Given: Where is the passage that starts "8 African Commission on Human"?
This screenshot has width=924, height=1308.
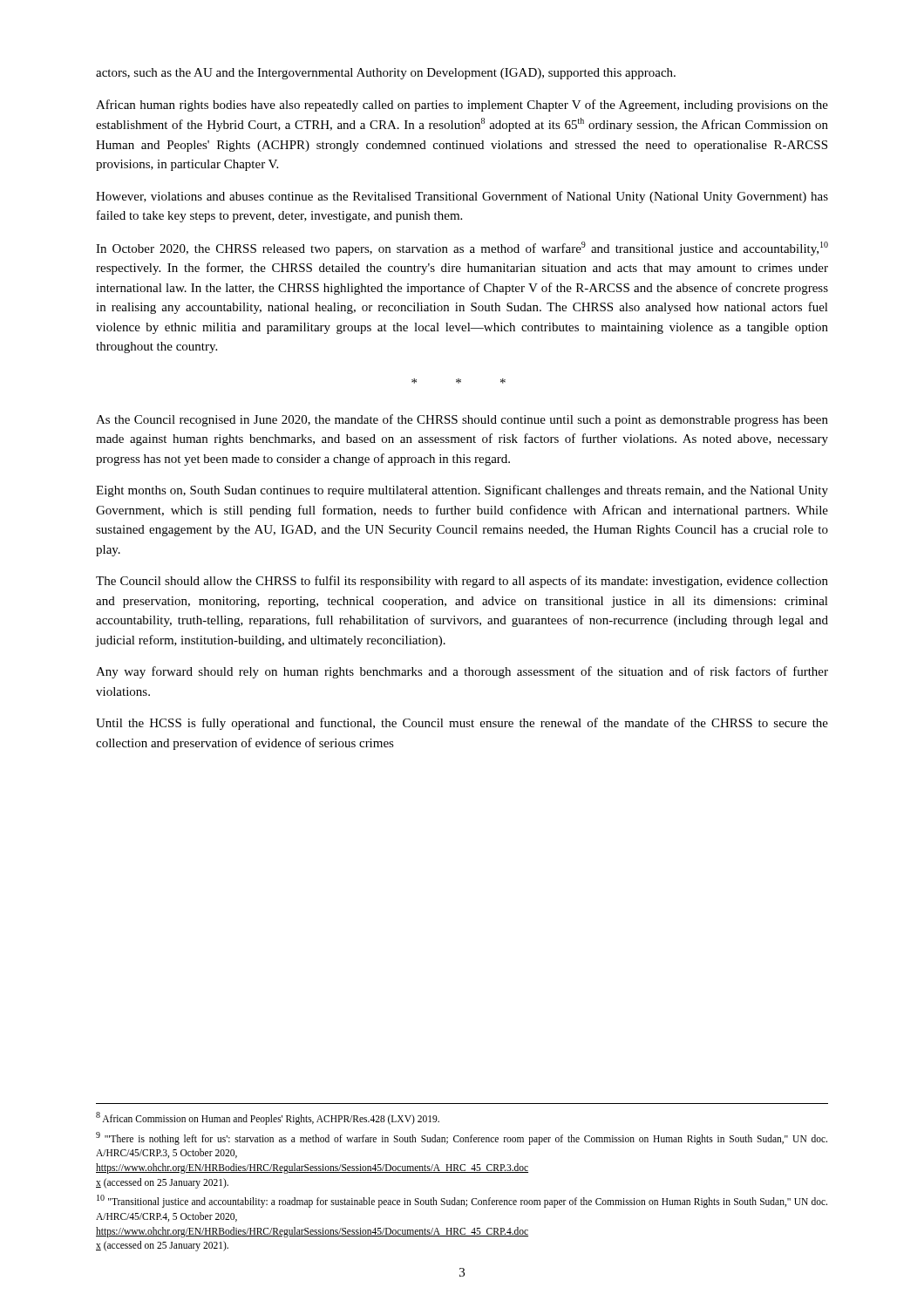Looking at the screenshot, I should 268,1117.
